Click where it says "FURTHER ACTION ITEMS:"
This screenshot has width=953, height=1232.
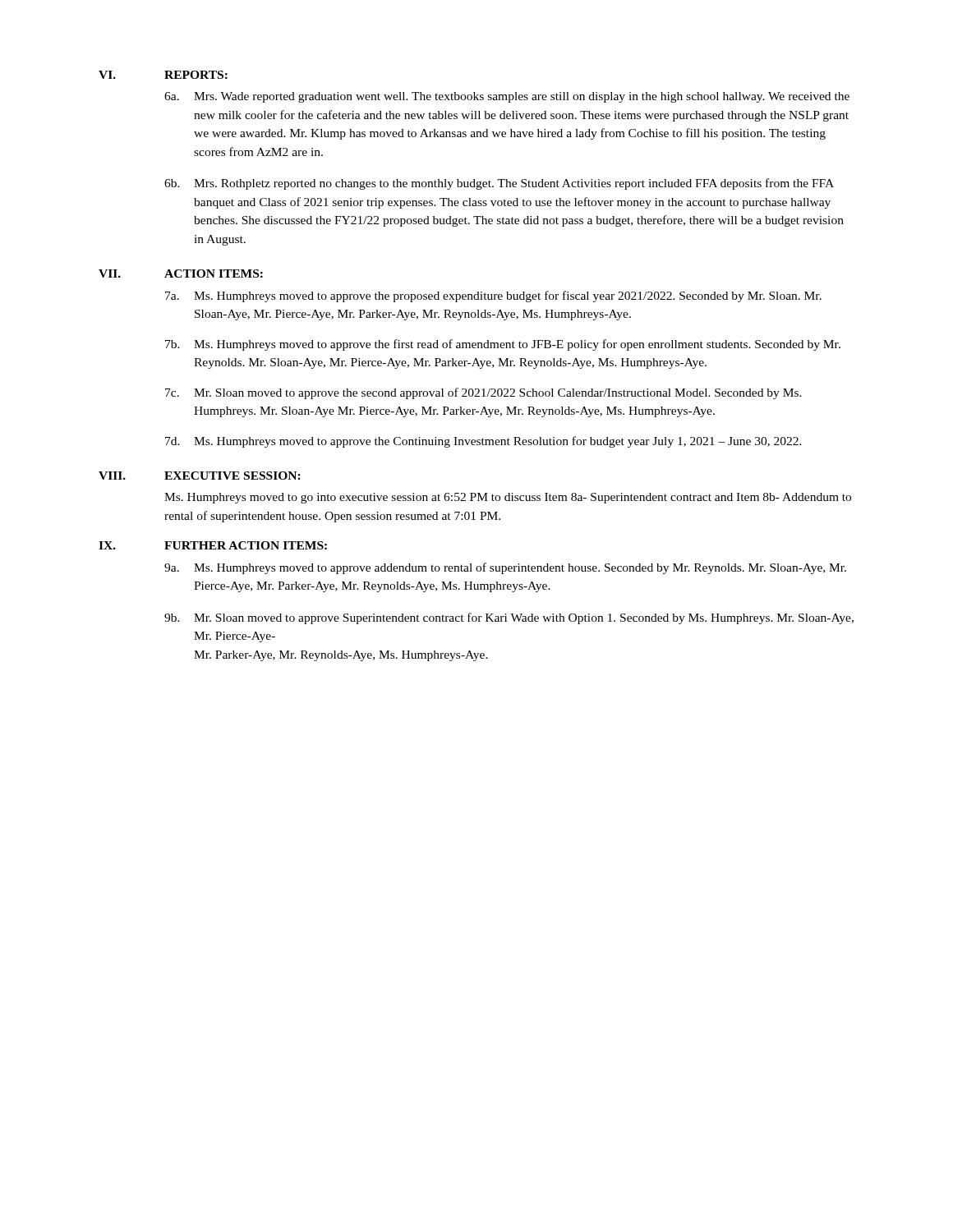point(246,545)
